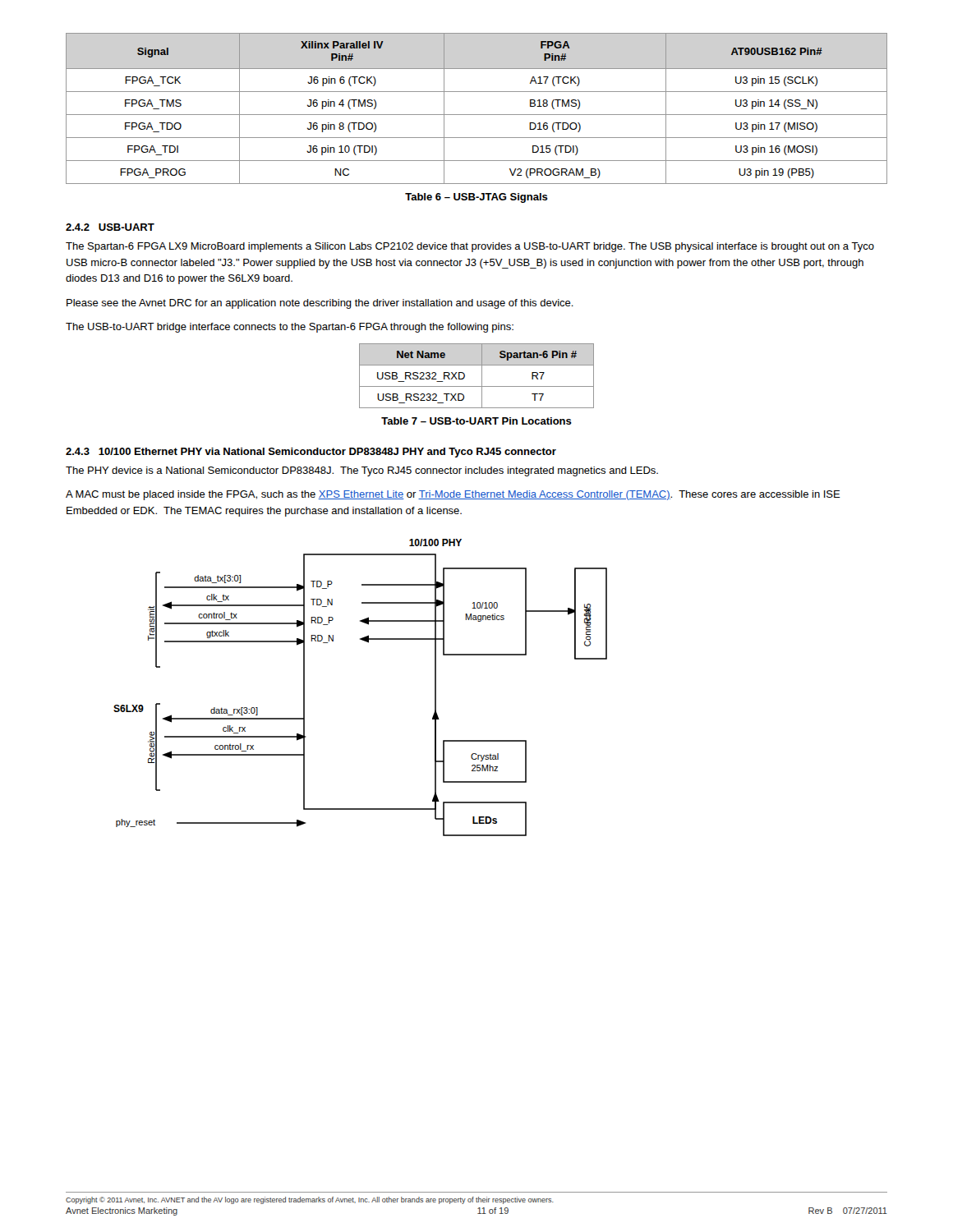Point to the block beginning "The USB-to-UART bridge interface connects to the"
The image size is (953, 1232).
(x=290, y=326)
